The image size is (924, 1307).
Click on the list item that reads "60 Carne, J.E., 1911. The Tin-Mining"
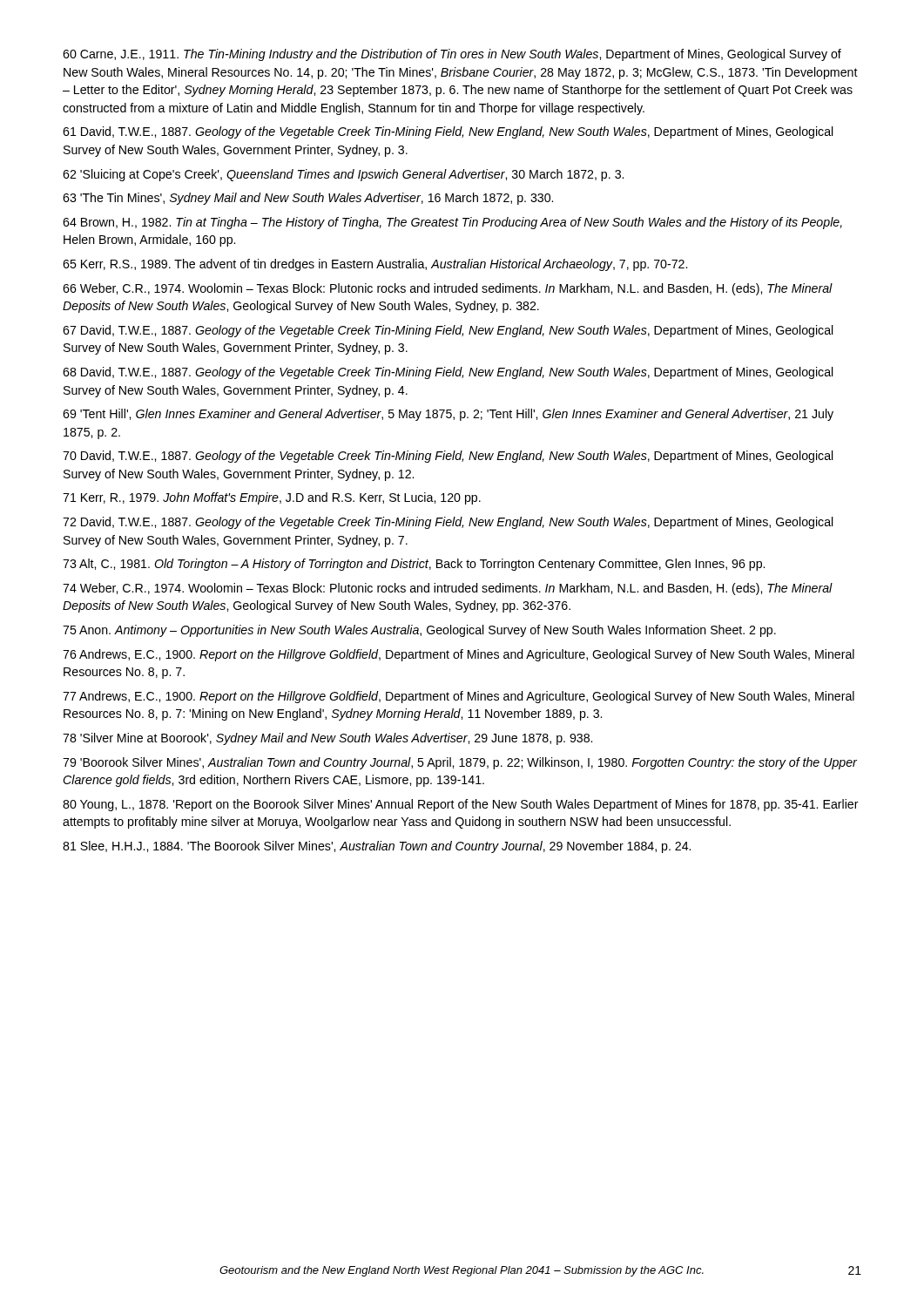point(460,81)
